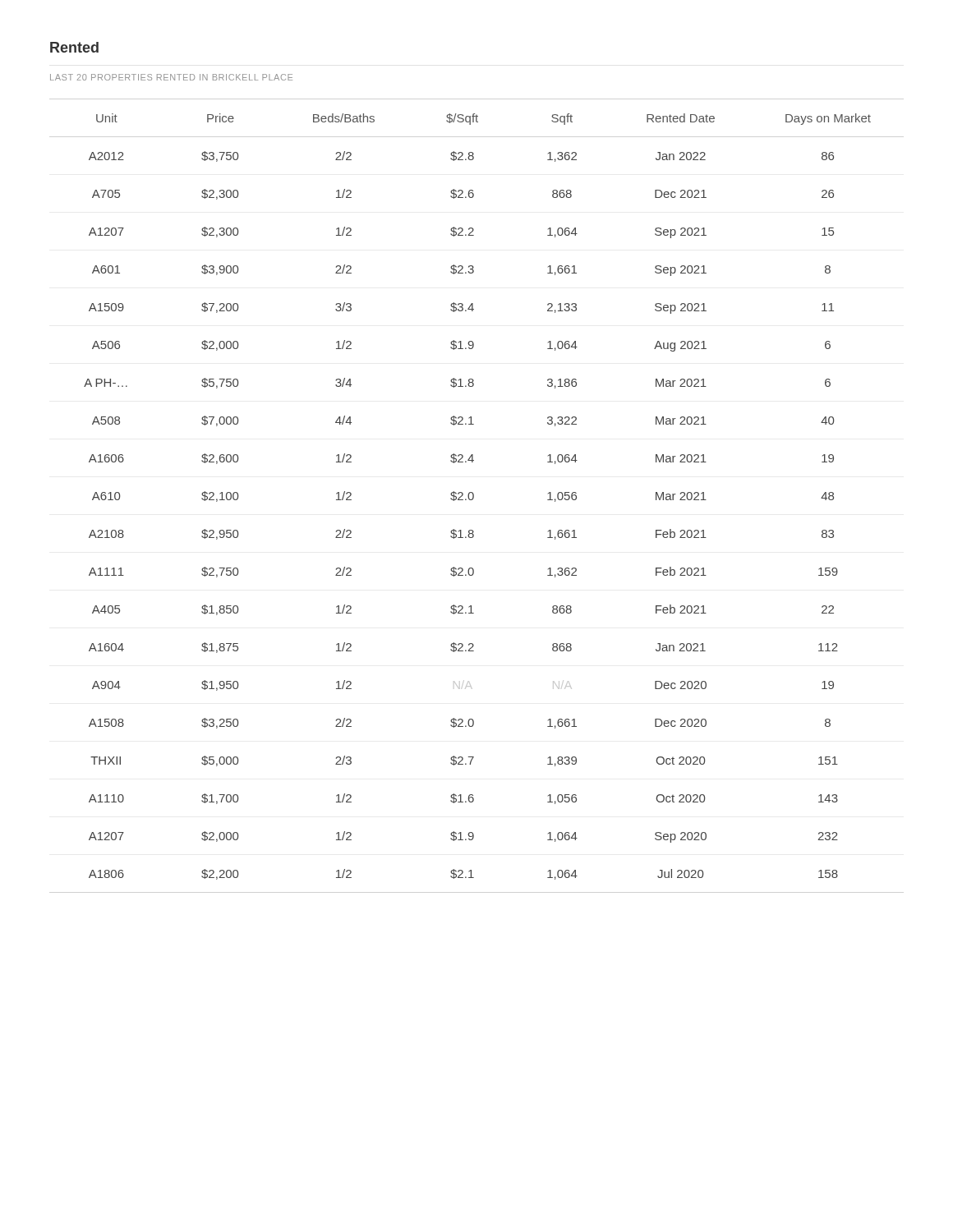The width and height of the screenshot is (953, 1232).
Task: Navigate to the element starting "LAST 20 PROPERTIES RENTED"
Action: [171, 77]
